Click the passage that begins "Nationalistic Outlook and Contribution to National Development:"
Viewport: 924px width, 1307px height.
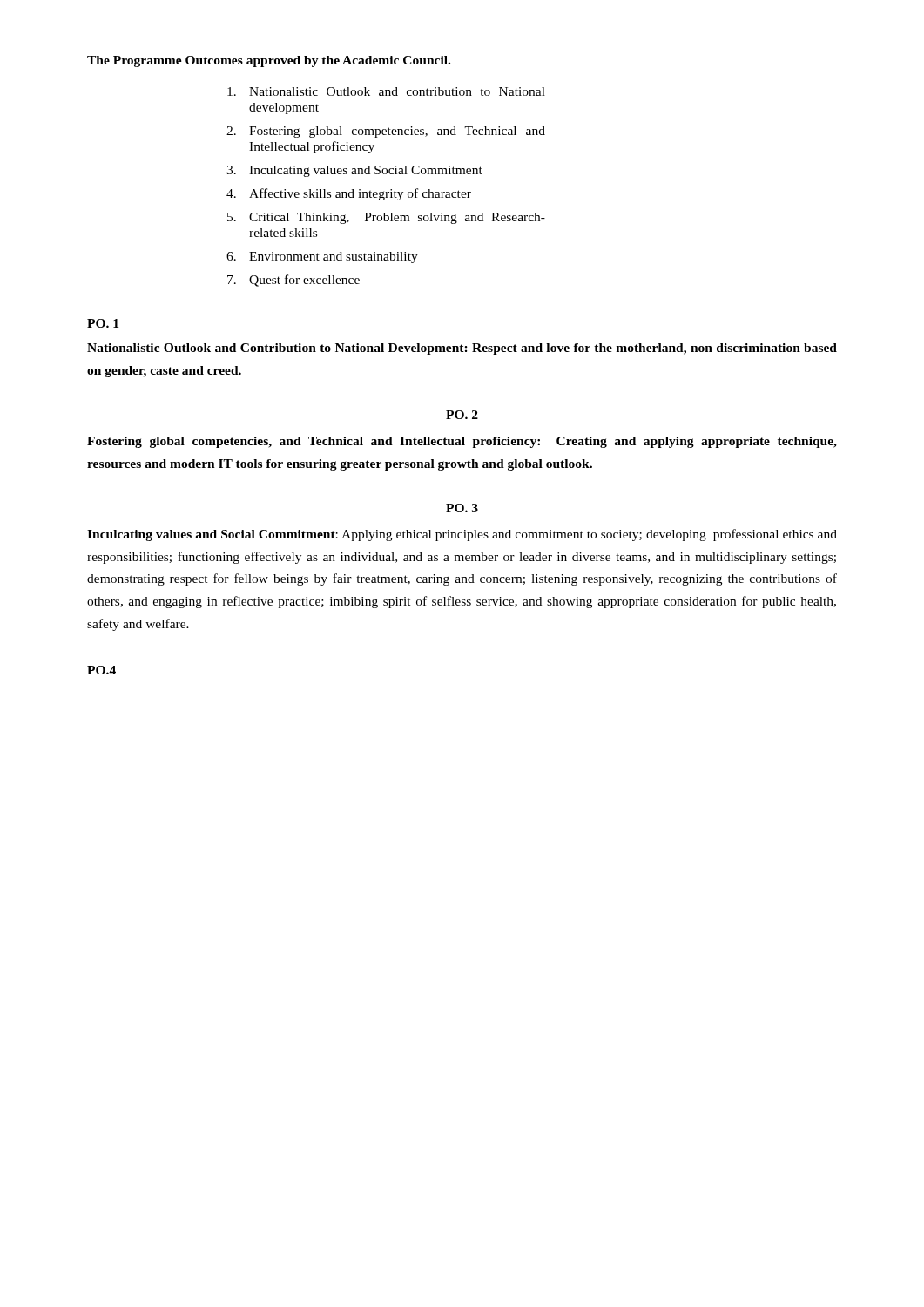(462, 358)
